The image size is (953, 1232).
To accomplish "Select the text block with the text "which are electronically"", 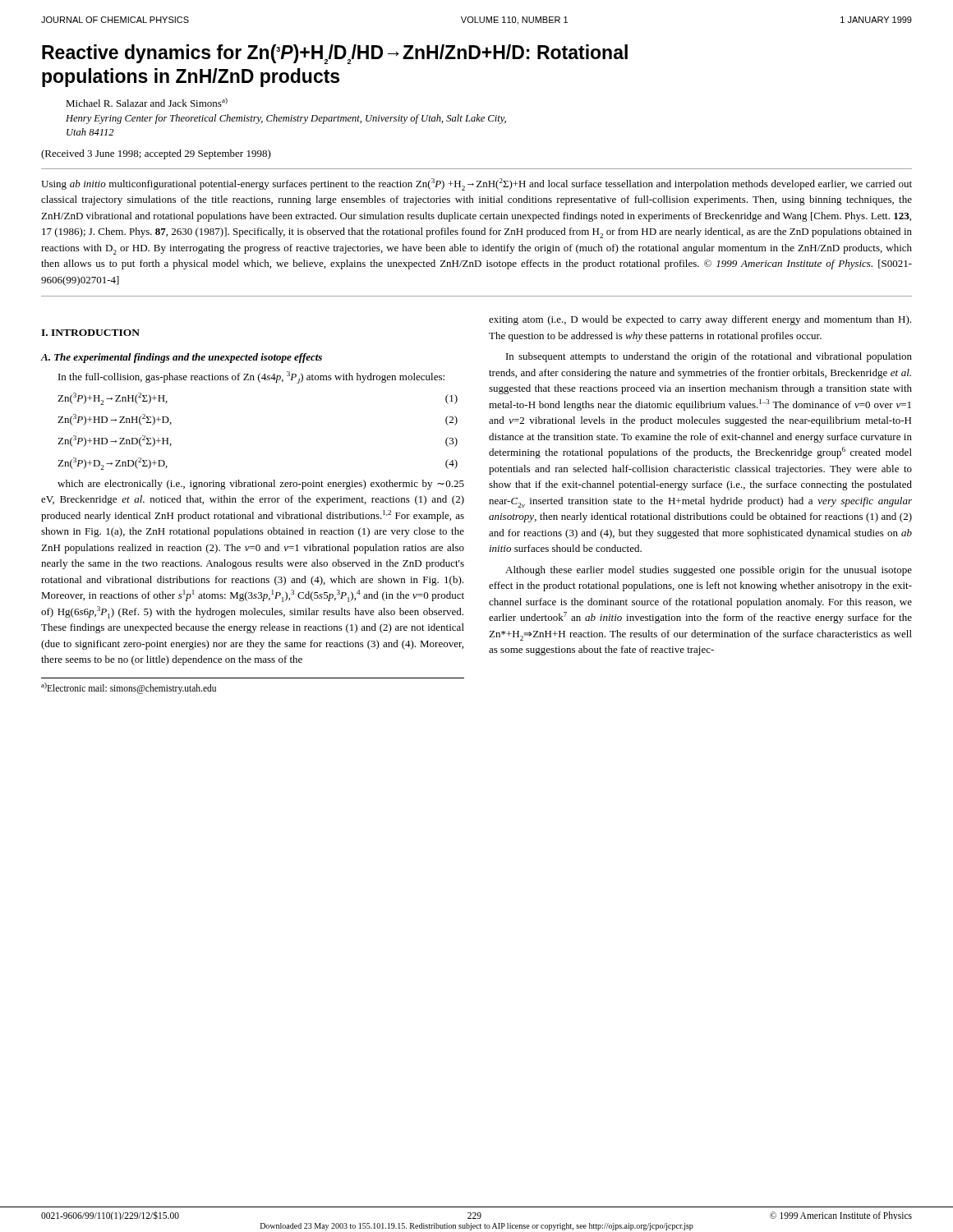I will click(x=253, y=571).
